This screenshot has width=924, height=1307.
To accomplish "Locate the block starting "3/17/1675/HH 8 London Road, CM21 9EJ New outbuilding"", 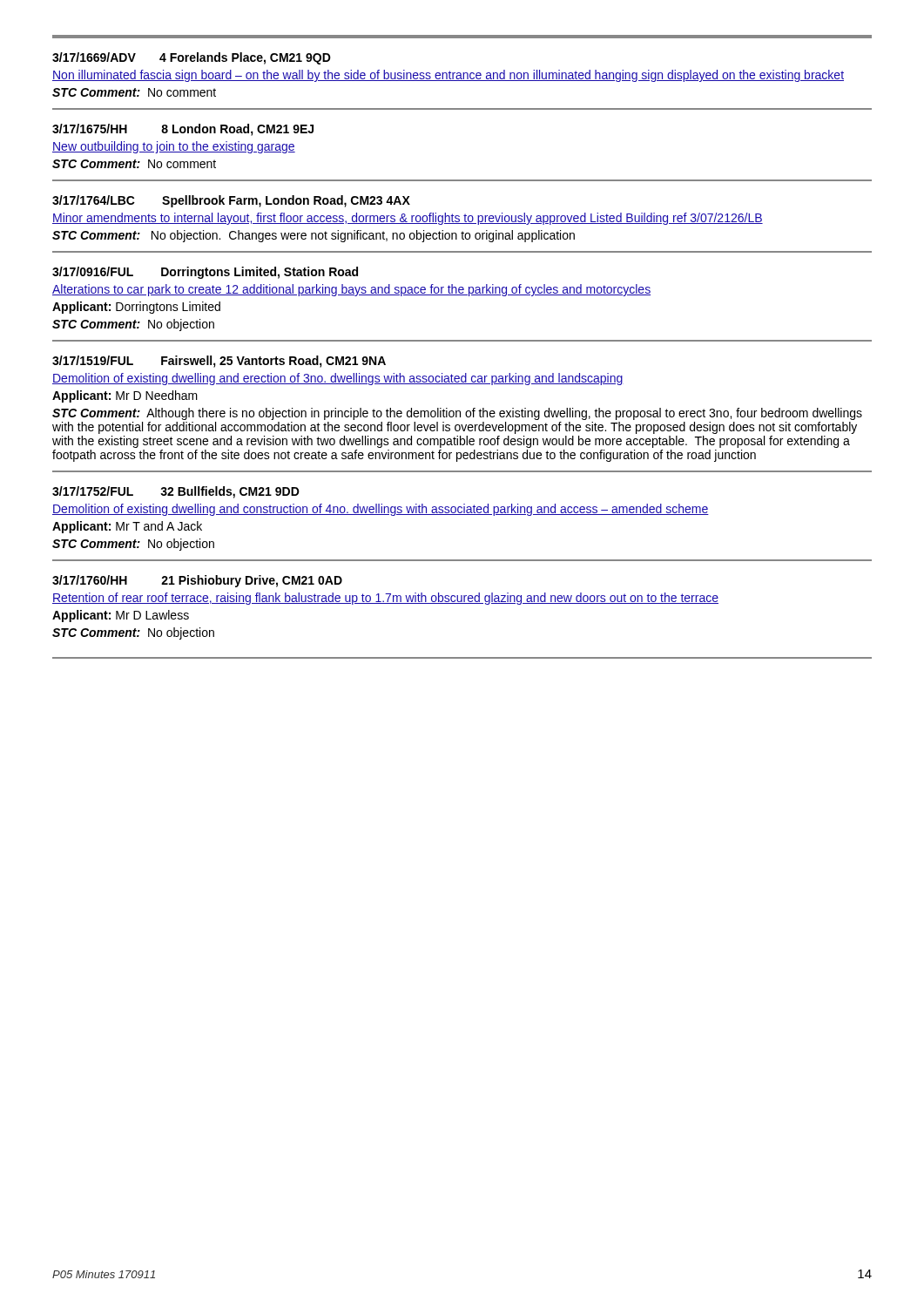I will [183, 130].
